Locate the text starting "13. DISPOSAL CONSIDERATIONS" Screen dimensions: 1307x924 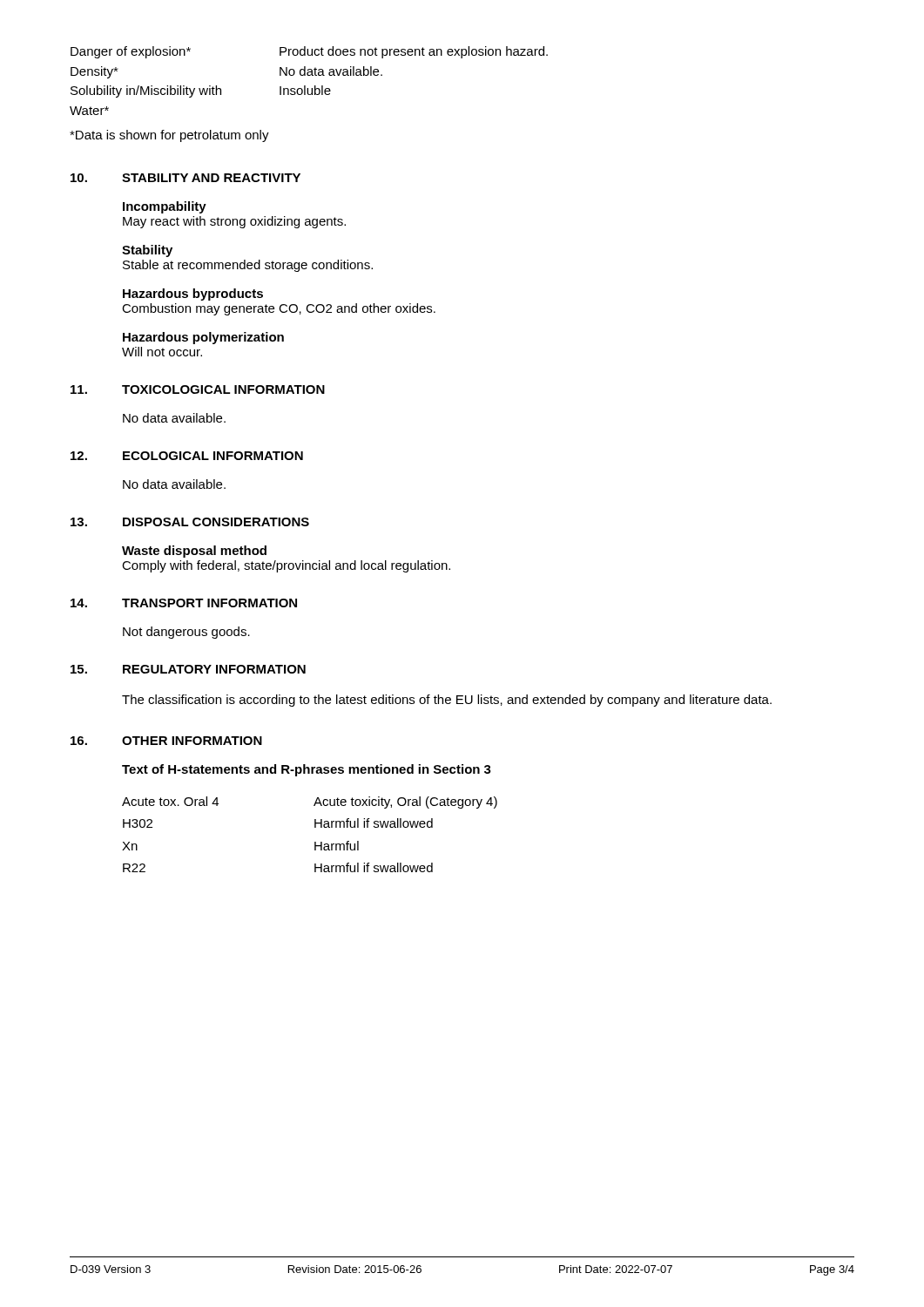coord(190,521)
